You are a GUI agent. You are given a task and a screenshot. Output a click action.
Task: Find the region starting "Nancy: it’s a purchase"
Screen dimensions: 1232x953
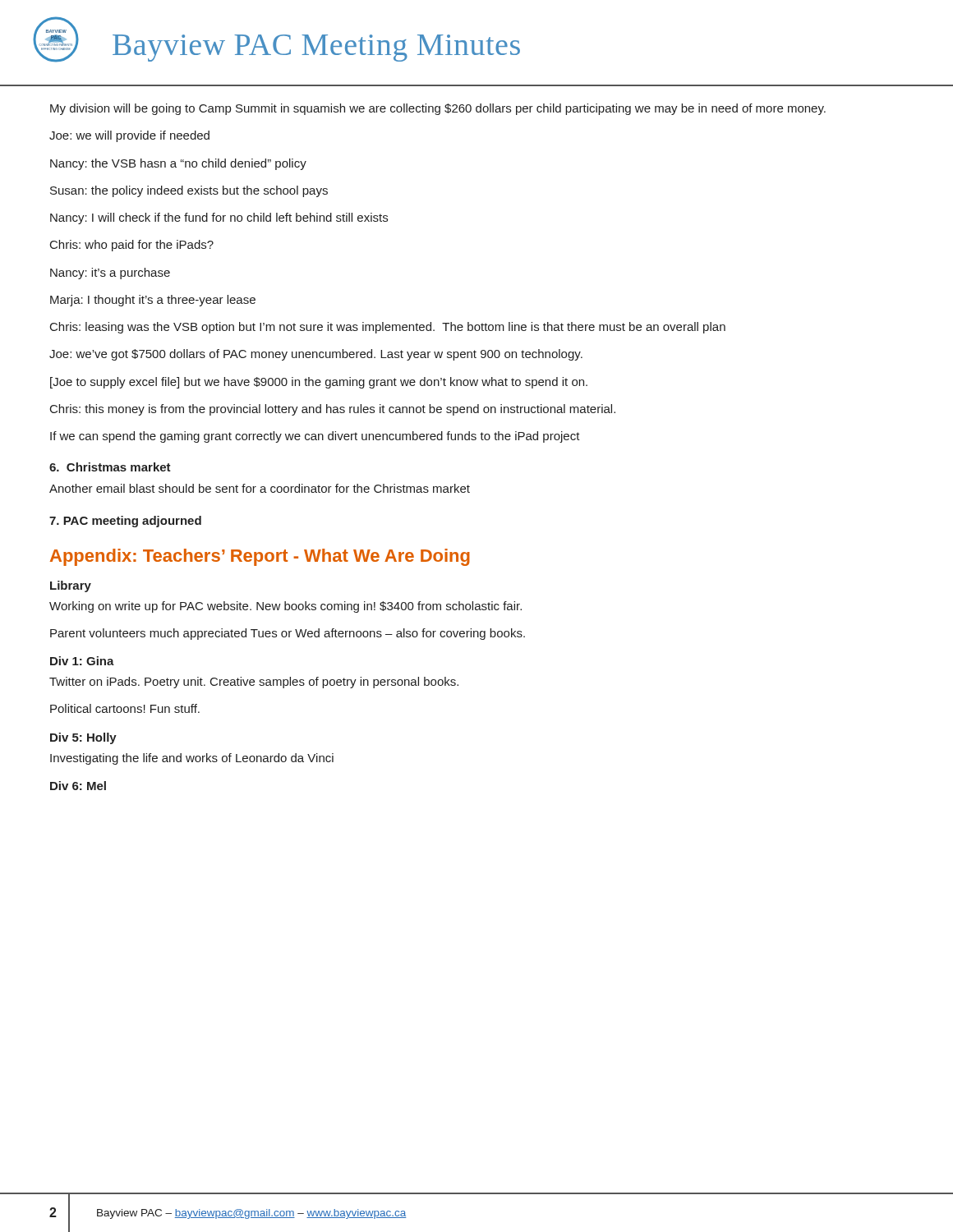coord(110,272)
